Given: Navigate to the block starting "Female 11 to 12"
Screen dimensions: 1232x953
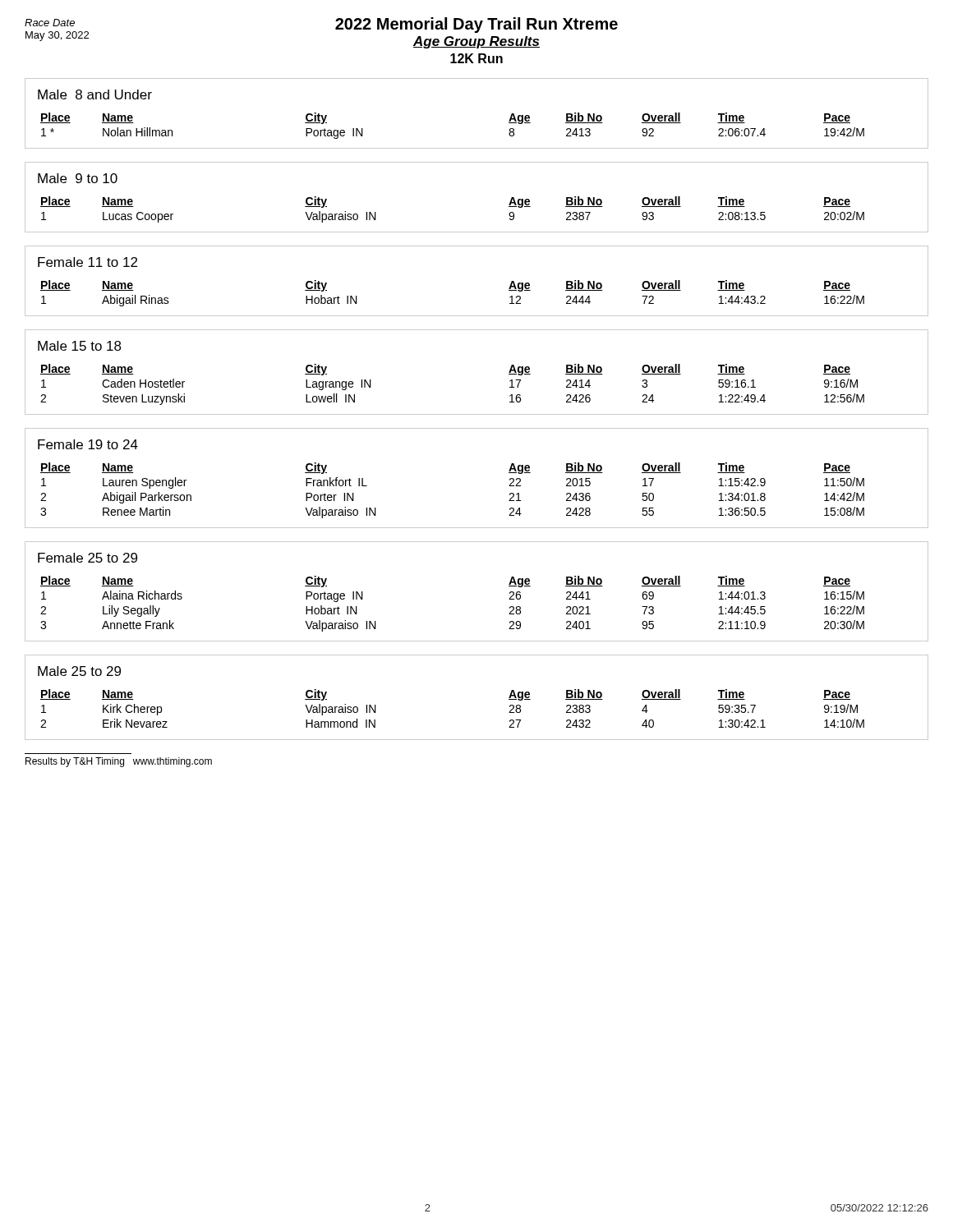Looking at the screenshot, I should tap(87, 262).
